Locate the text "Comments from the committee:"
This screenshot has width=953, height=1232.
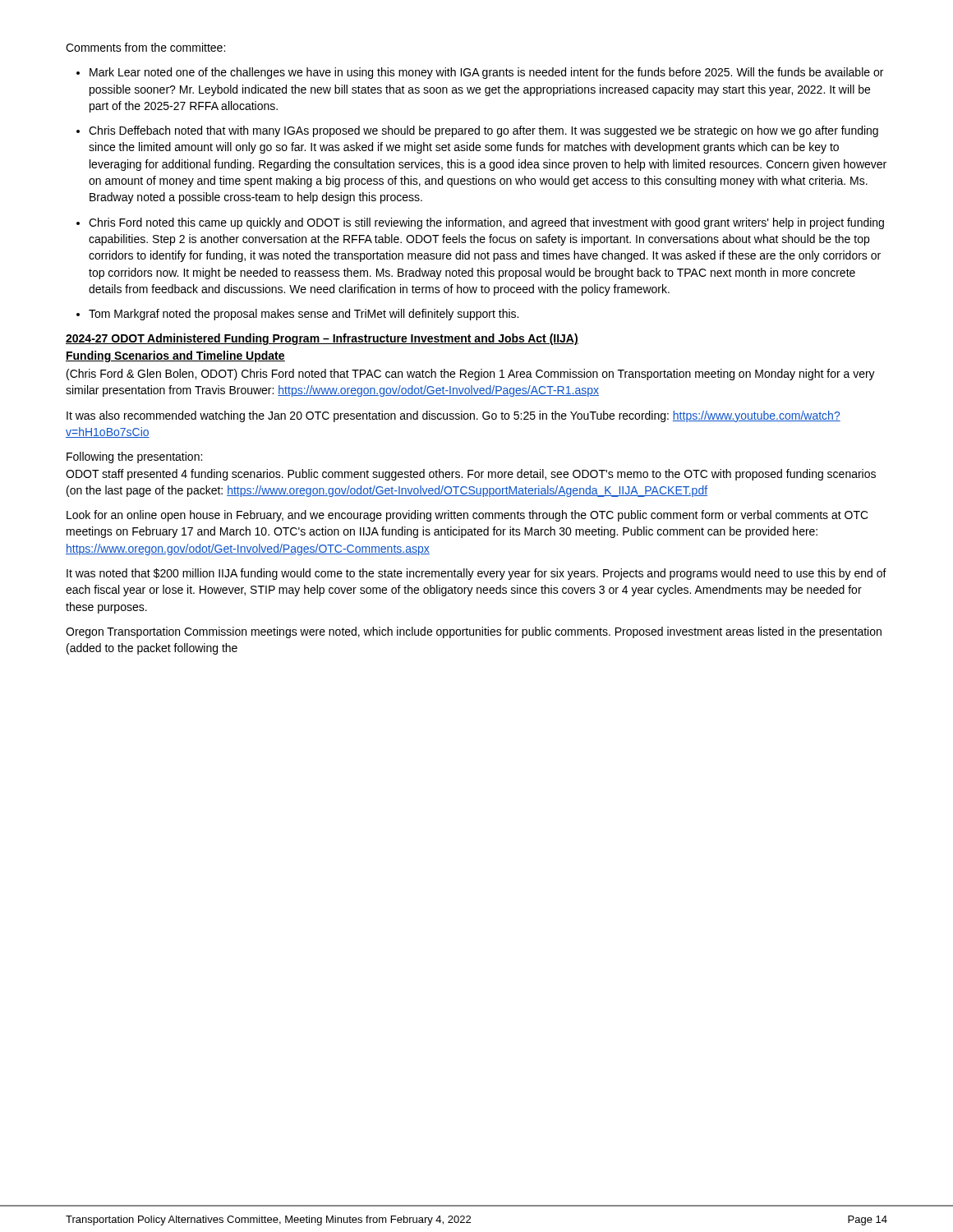(146, 48)
